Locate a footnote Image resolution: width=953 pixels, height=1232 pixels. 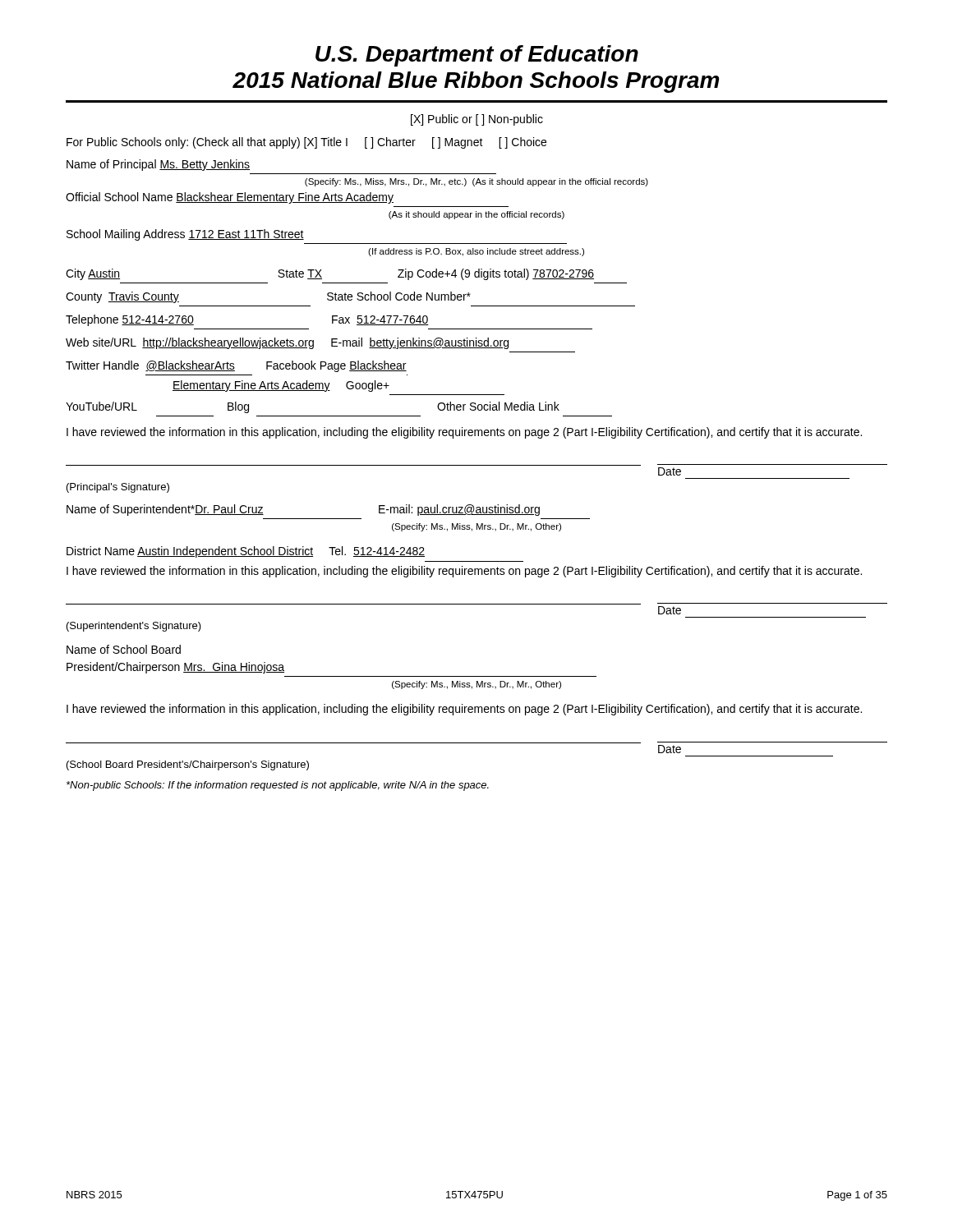click(278, 785)
